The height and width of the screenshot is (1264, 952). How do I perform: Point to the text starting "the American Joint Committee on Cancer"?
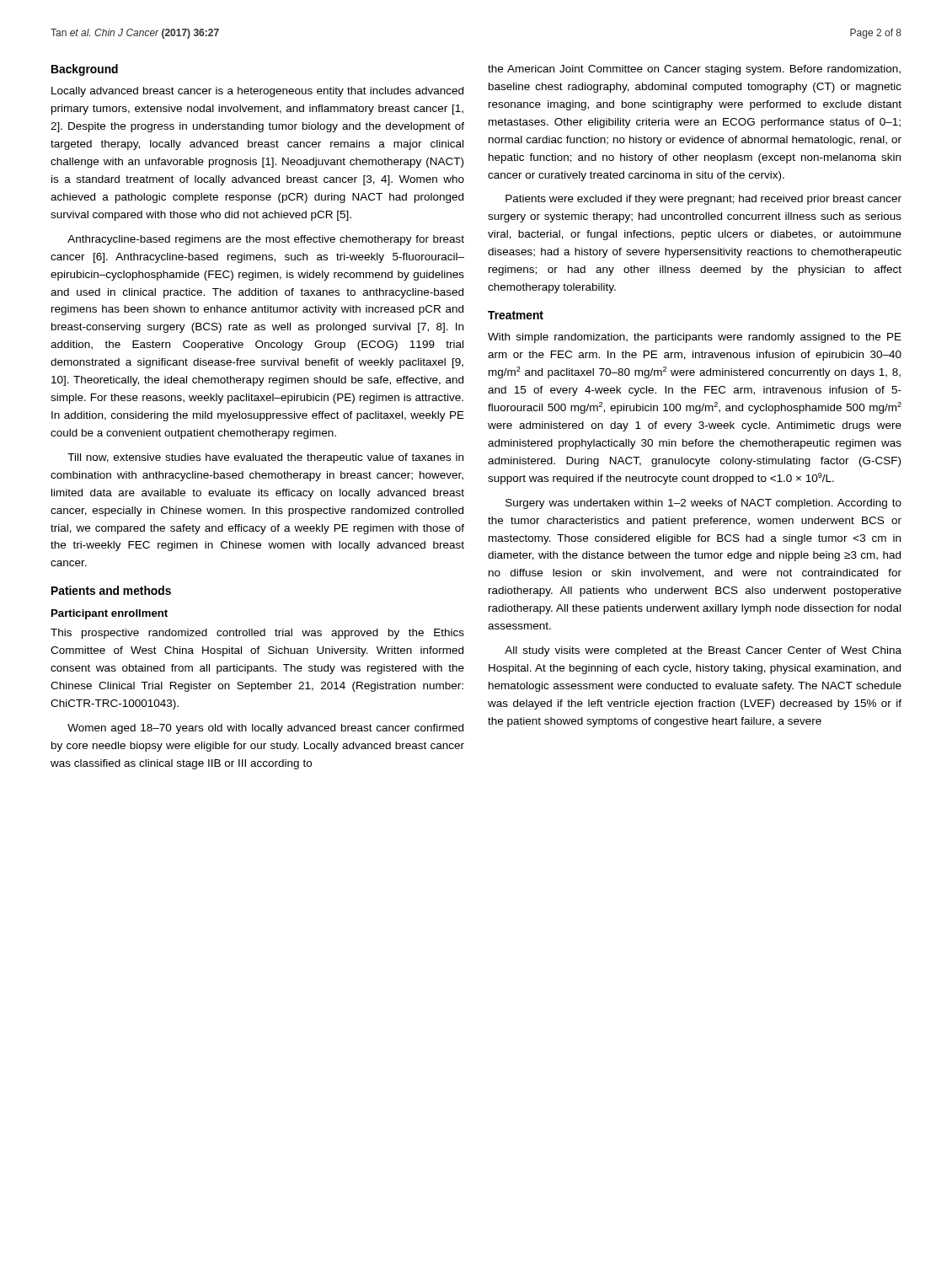click(695, 122)
